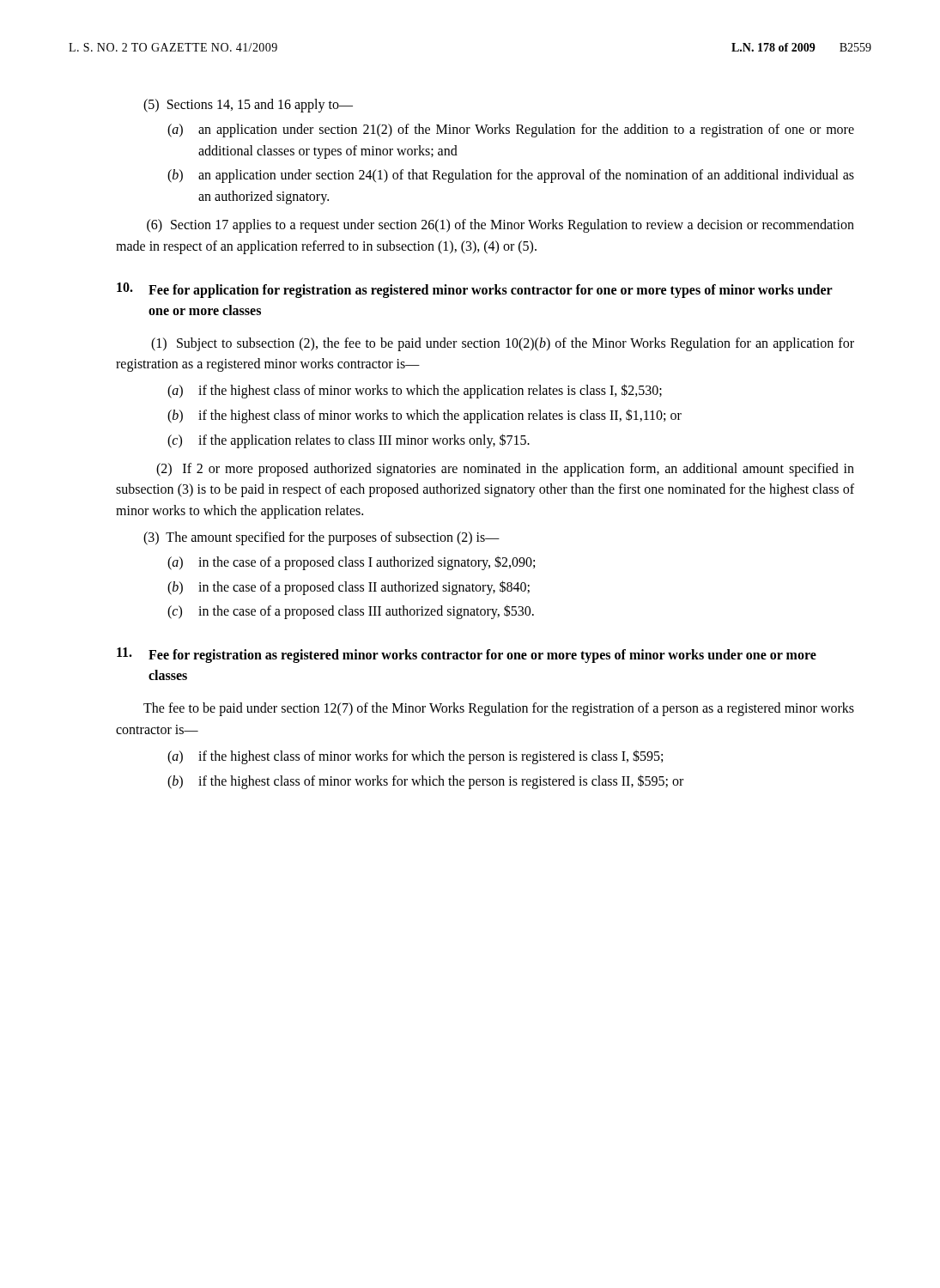Screen dimensions: 1288x940
Task: Find the block on this page that starts "(2) If 2"
Action: [x=485, y=489]
